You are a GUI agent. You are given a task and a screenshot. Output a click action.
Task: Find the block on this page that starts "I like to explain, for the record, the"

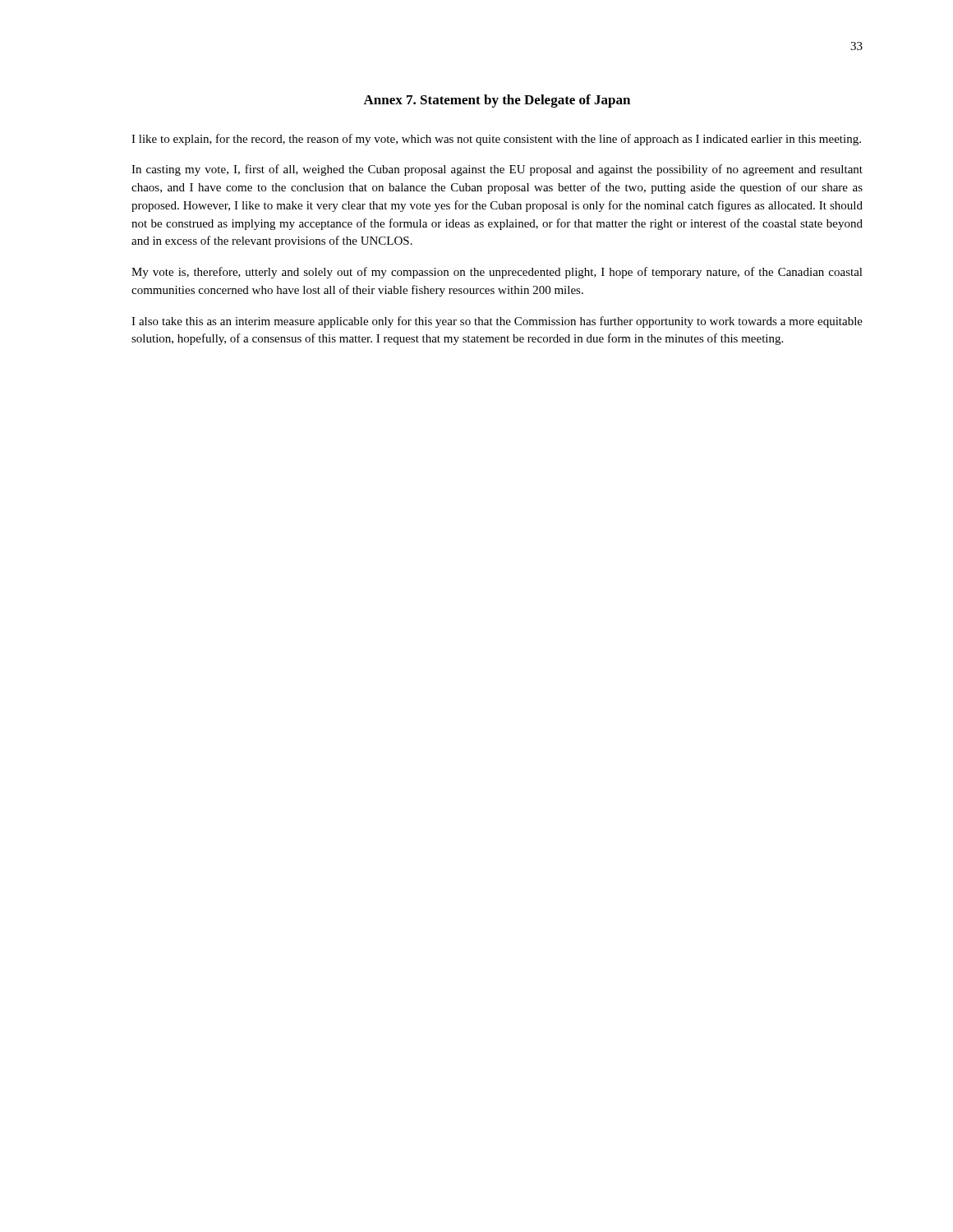click(497, 139)
